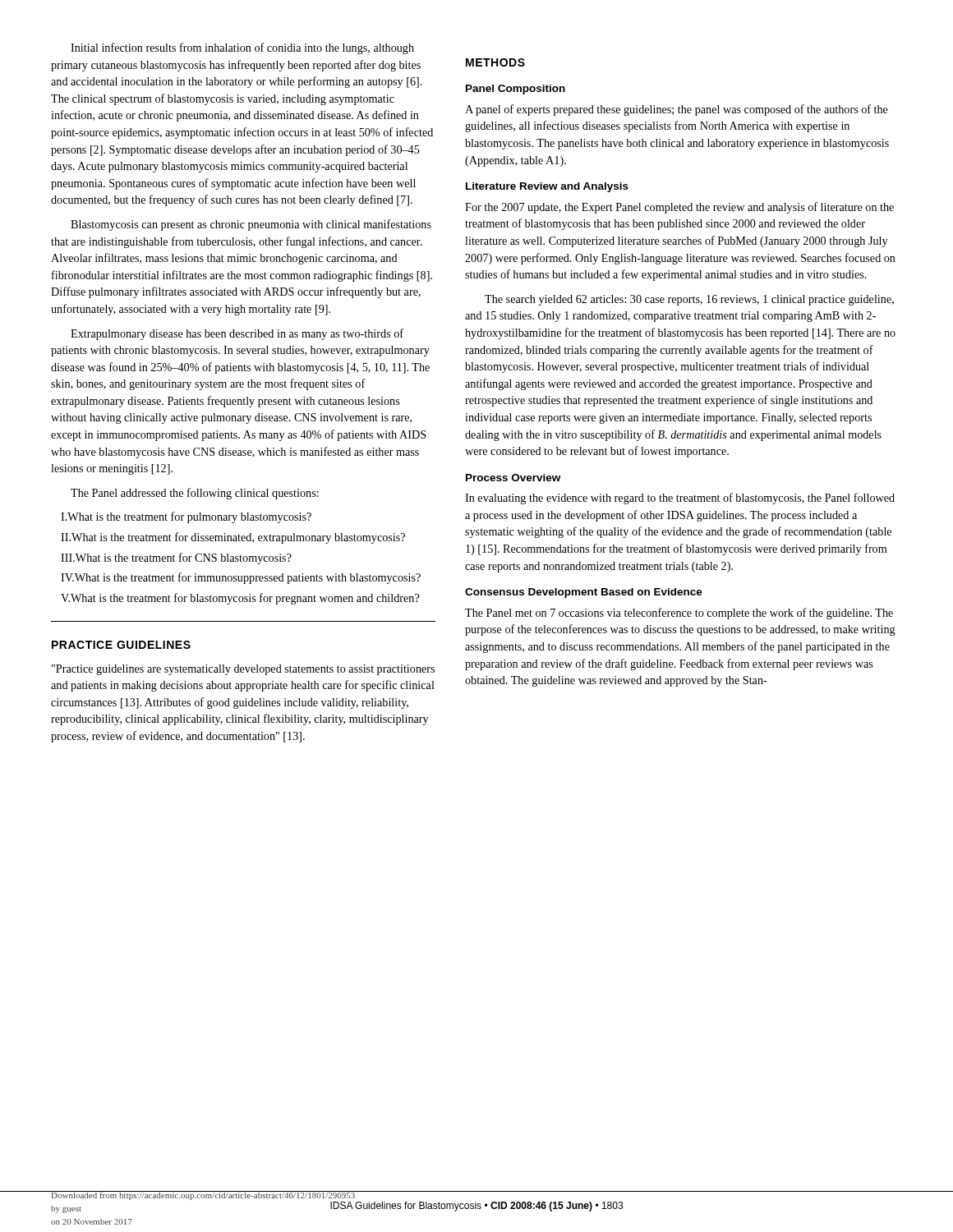Point to the block beginning "Initial infection results from inhalation of conidia into"
The width and height of the screenshot is (953, 1232).
tap(243, 270)
